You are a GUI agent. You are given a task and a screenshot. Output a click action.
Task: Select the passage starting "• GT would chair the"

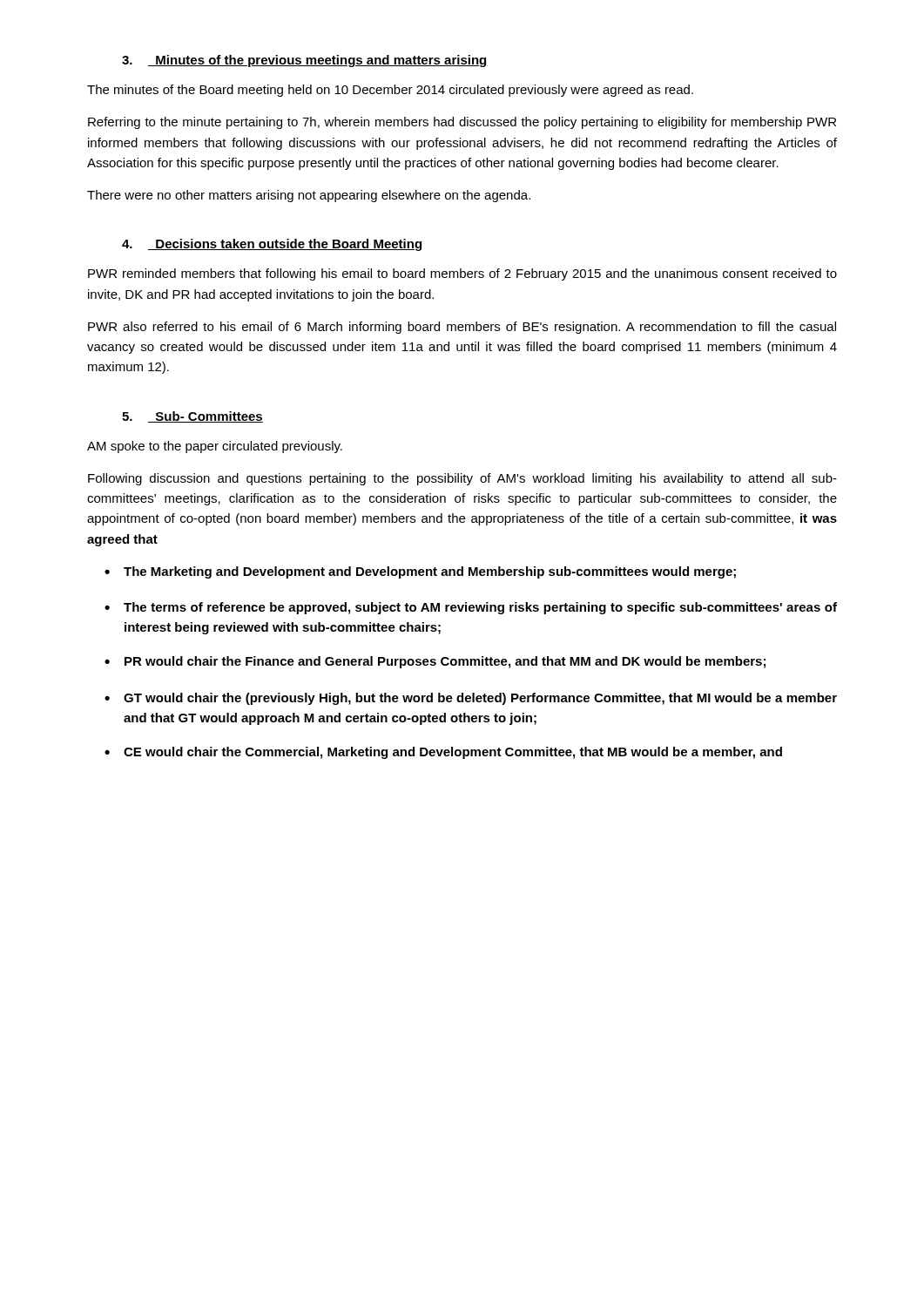click(471, 707)
